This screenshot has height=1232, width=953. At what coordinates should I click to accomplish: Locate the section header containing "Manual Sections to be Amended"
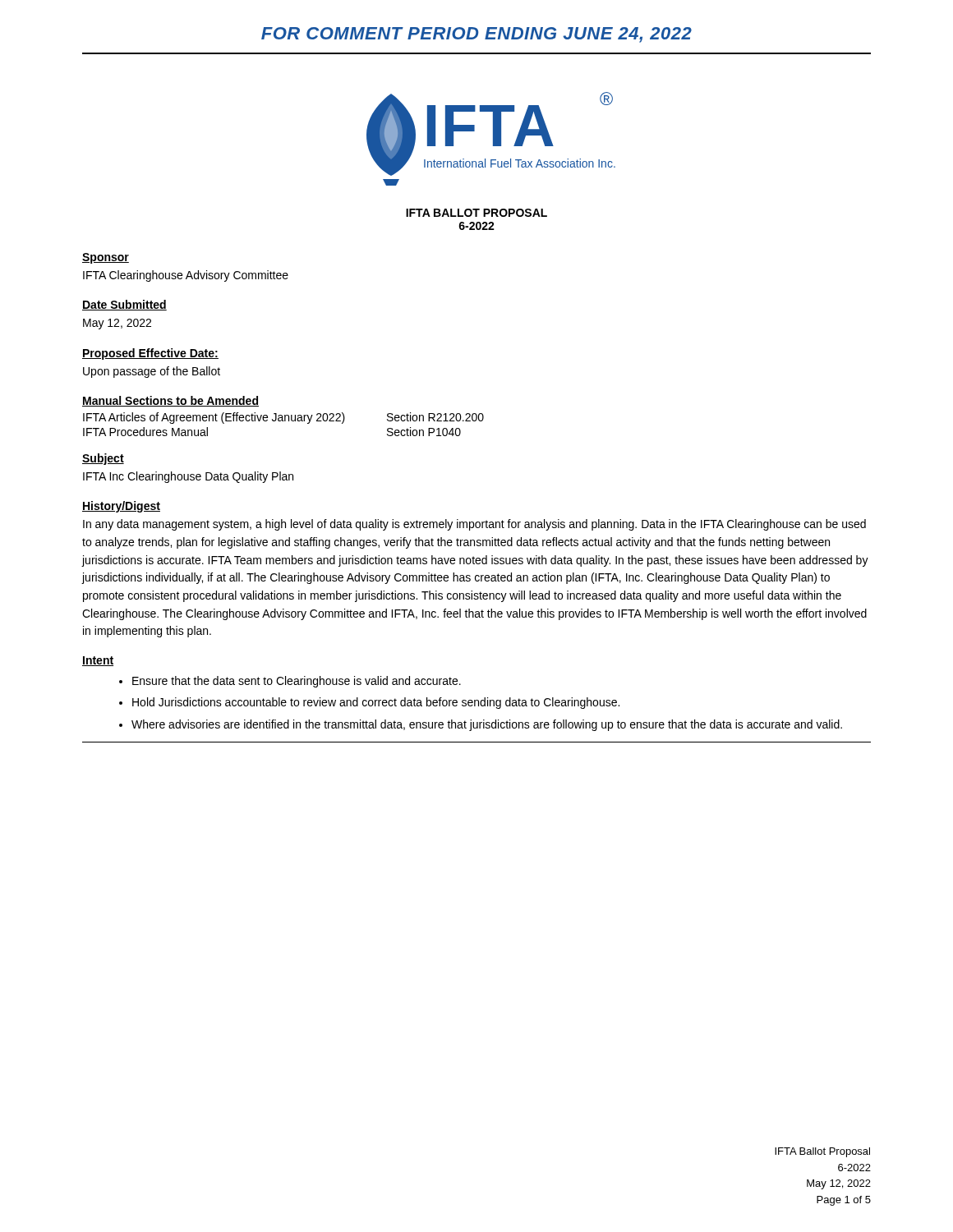click(x=170, y=401)
